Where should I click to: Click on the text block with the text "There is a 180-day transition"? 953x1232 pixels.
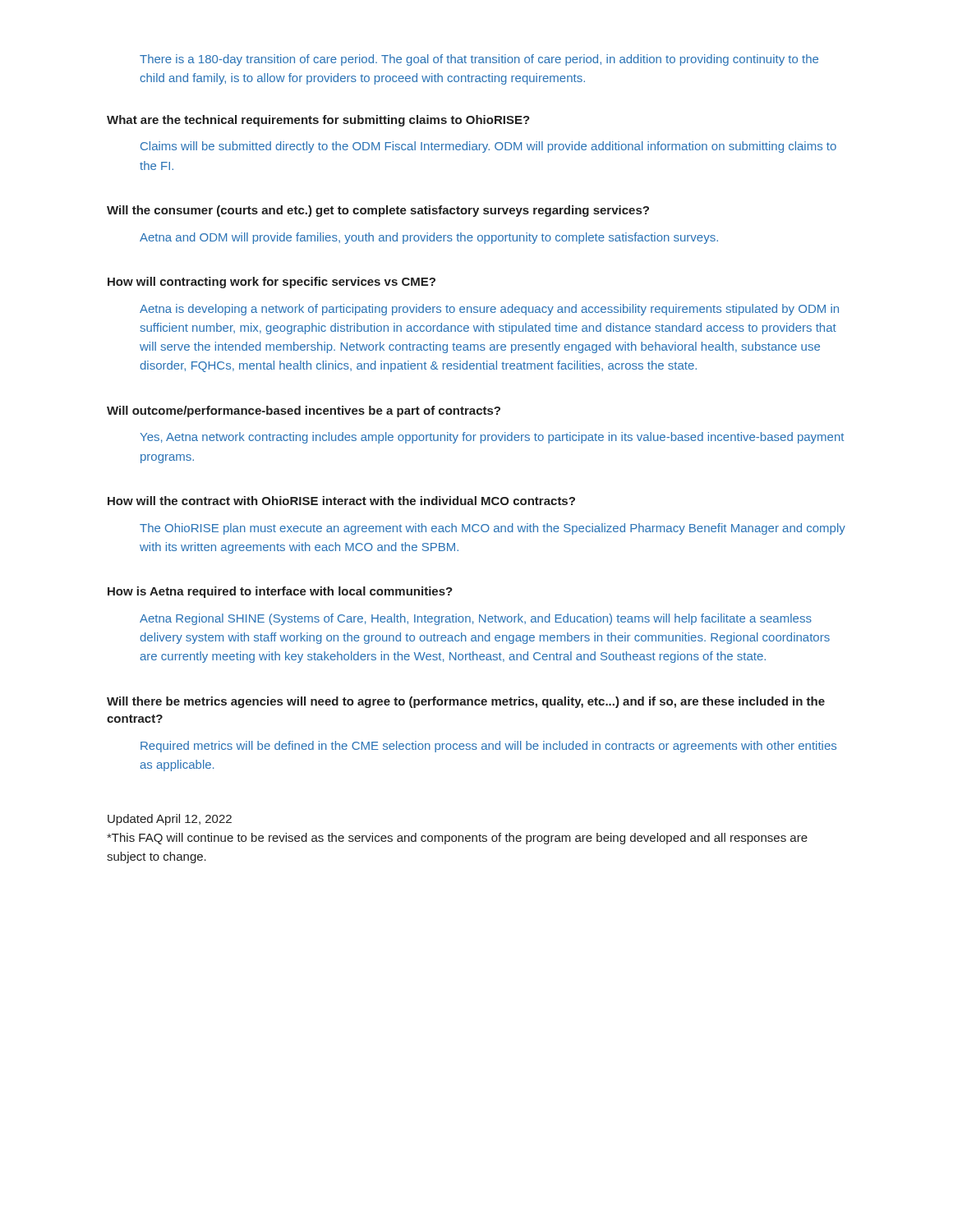click(479, 68)
